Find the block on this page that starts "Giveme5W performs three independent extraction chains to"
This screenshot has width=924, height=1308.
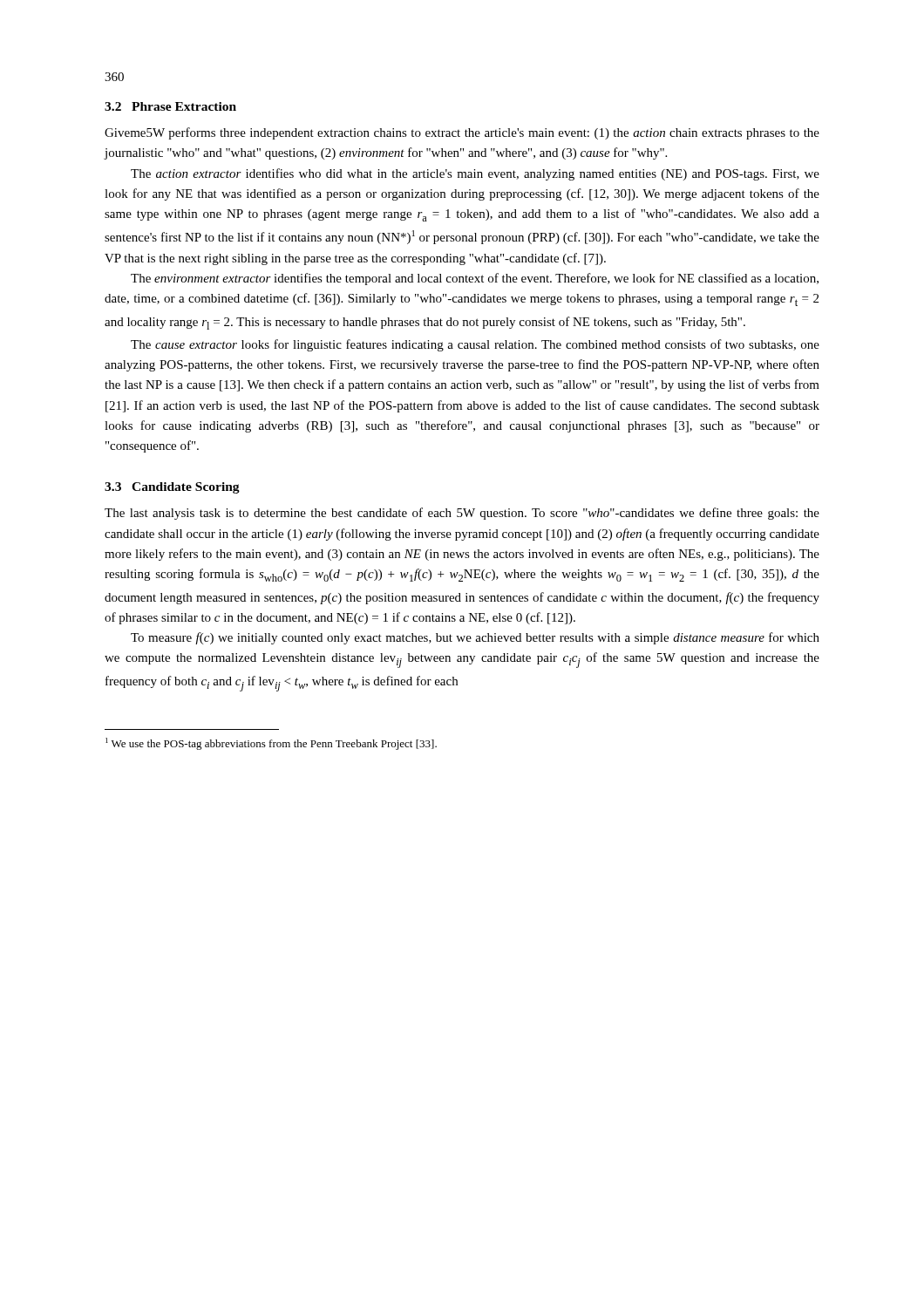click(462, 290)
